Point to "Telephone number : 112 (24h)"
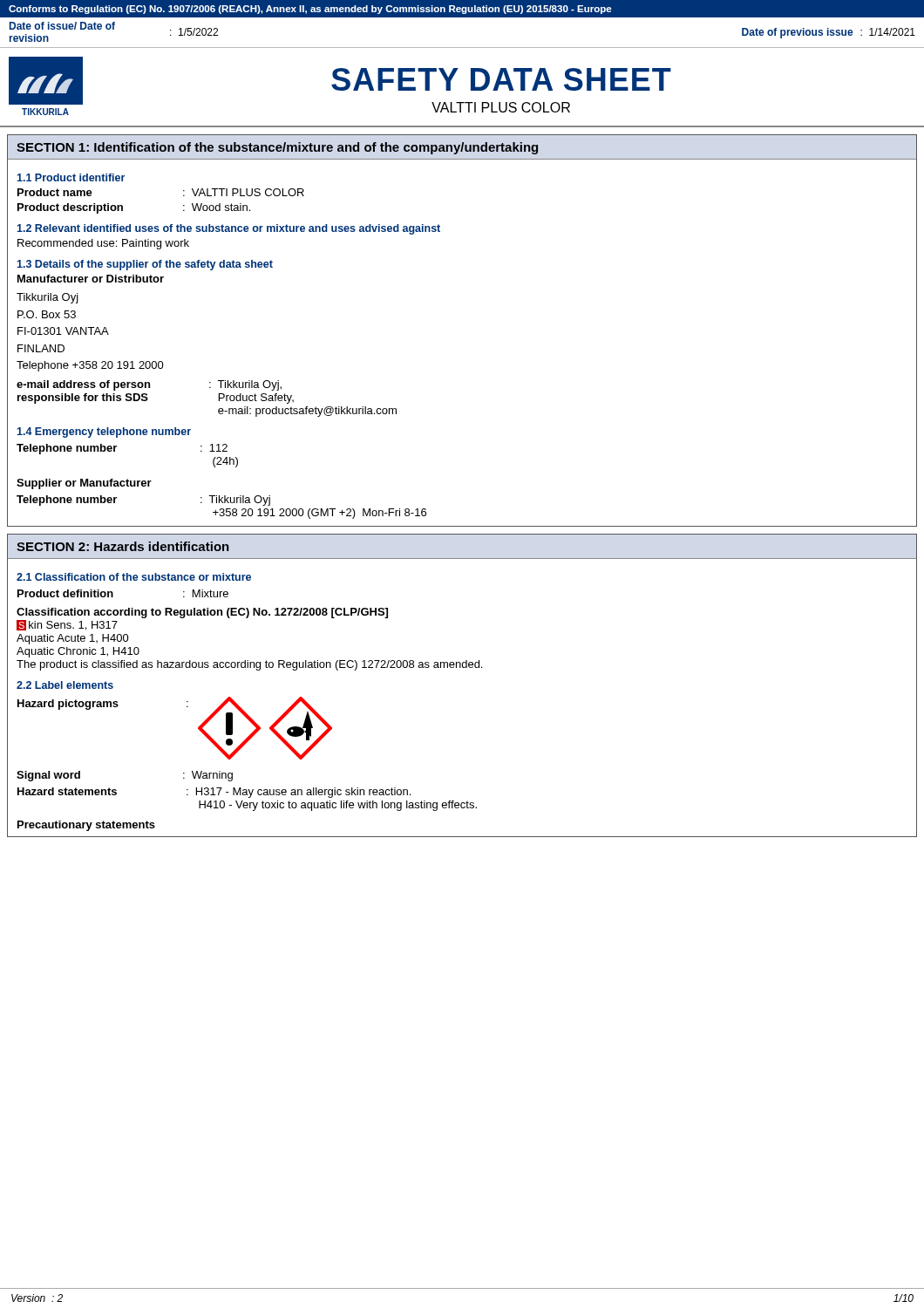The height and width of the screenshot is (1308, 924). click(69, 449)
